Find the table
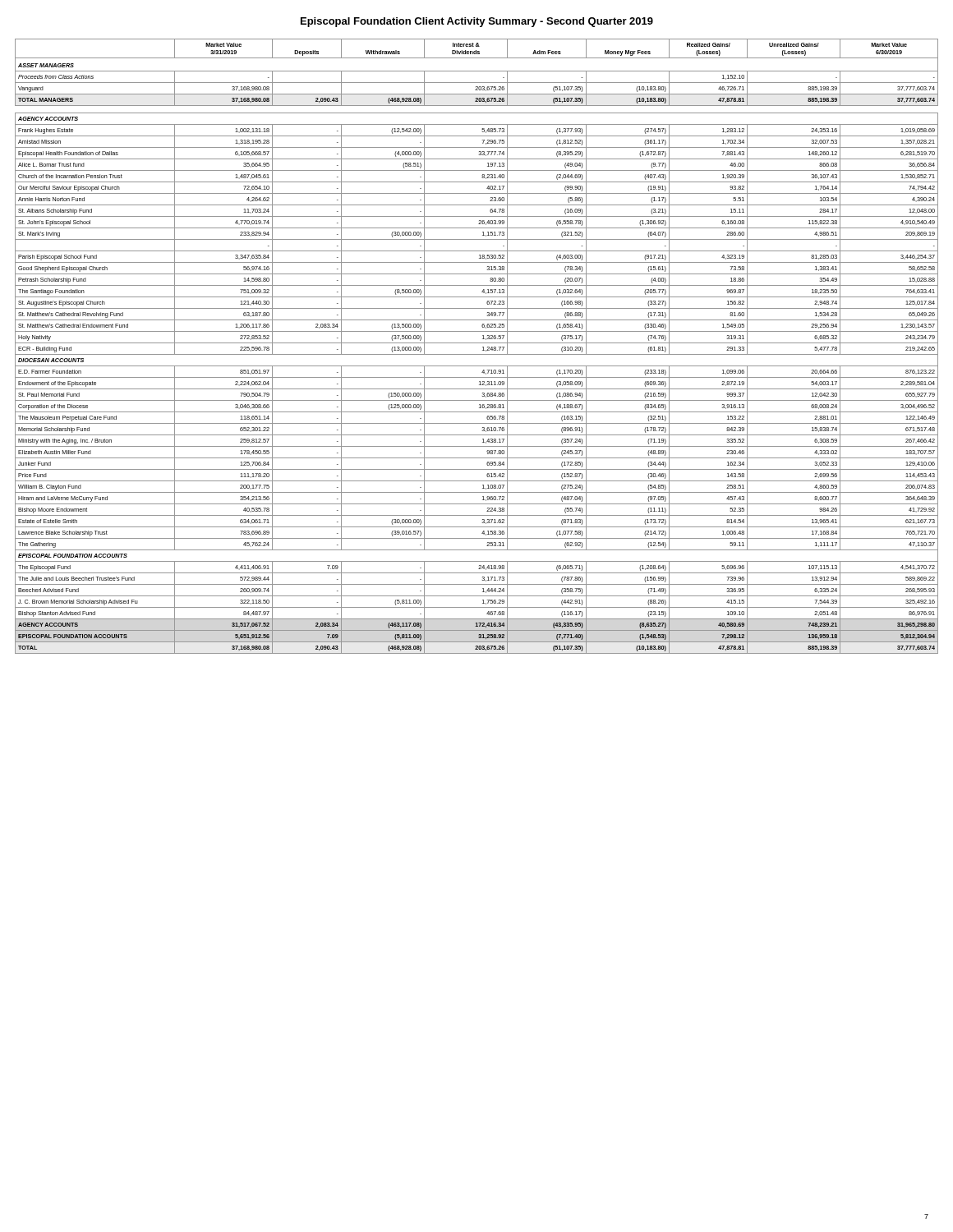 tap(476, 346)
